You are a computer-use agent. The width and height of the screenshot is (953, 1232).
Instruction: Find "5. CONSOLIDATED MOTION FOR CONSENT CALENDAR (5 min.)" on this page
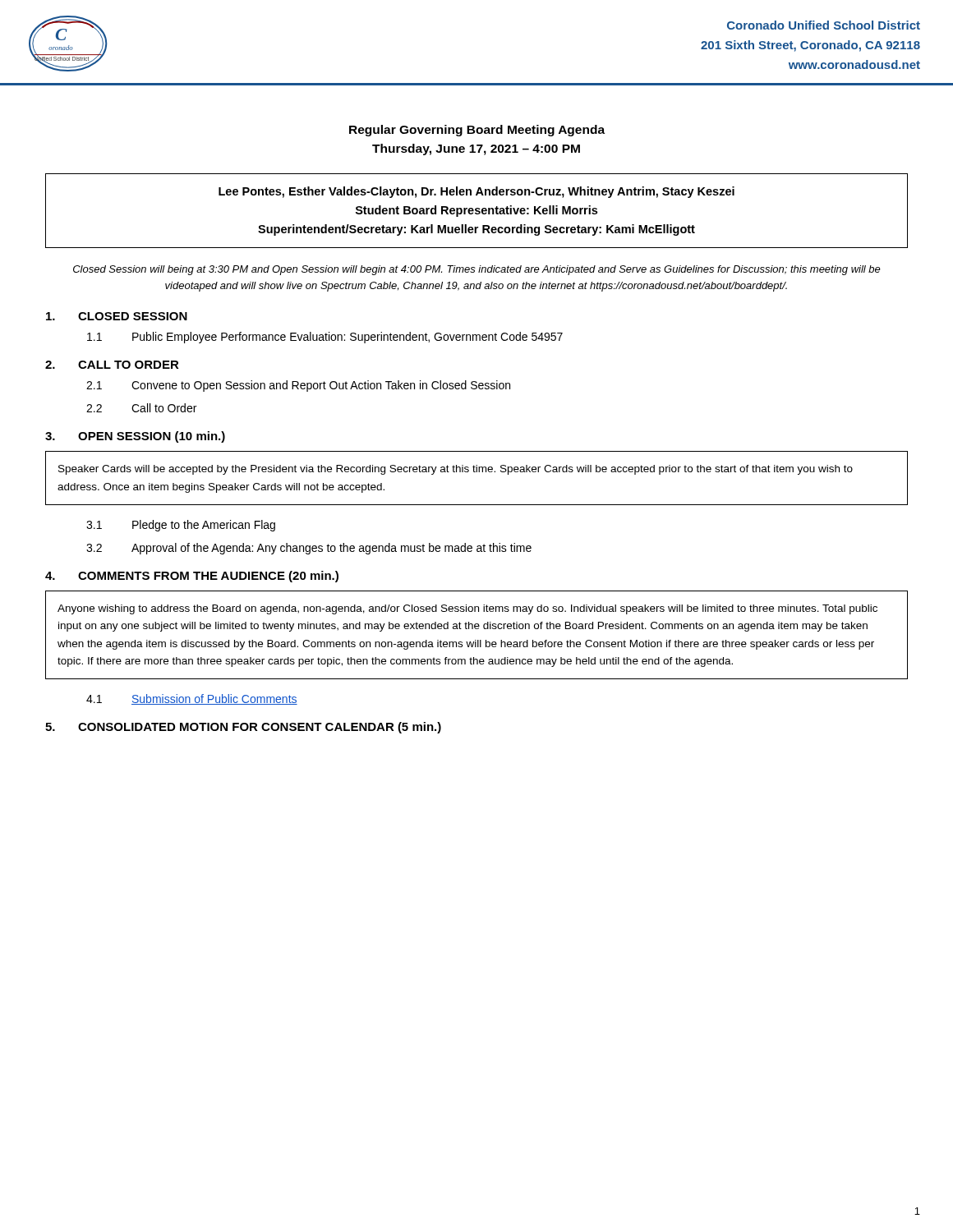[x=243, y=726]
